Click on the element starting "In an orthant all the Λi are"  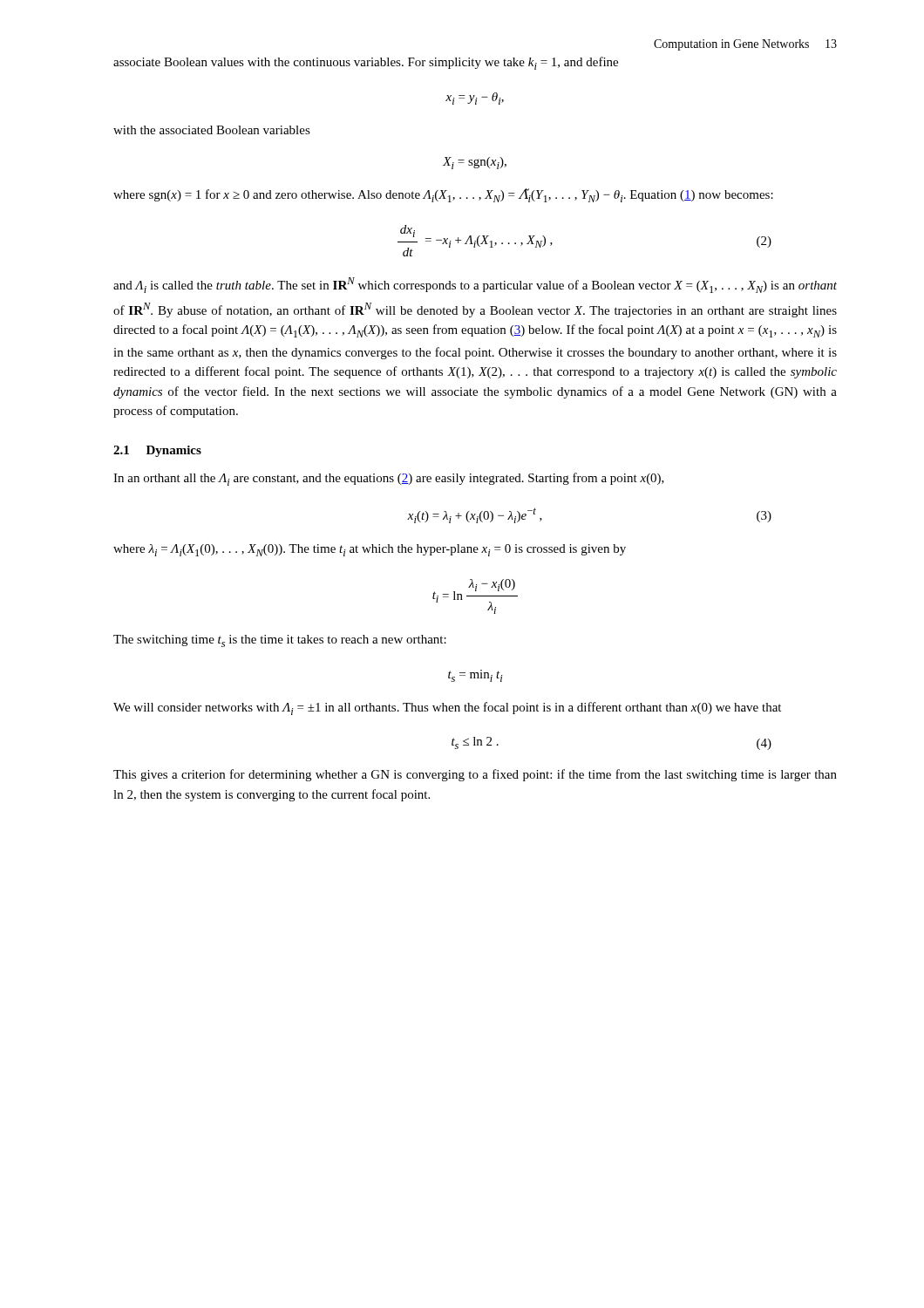click(x=475, y=480)
